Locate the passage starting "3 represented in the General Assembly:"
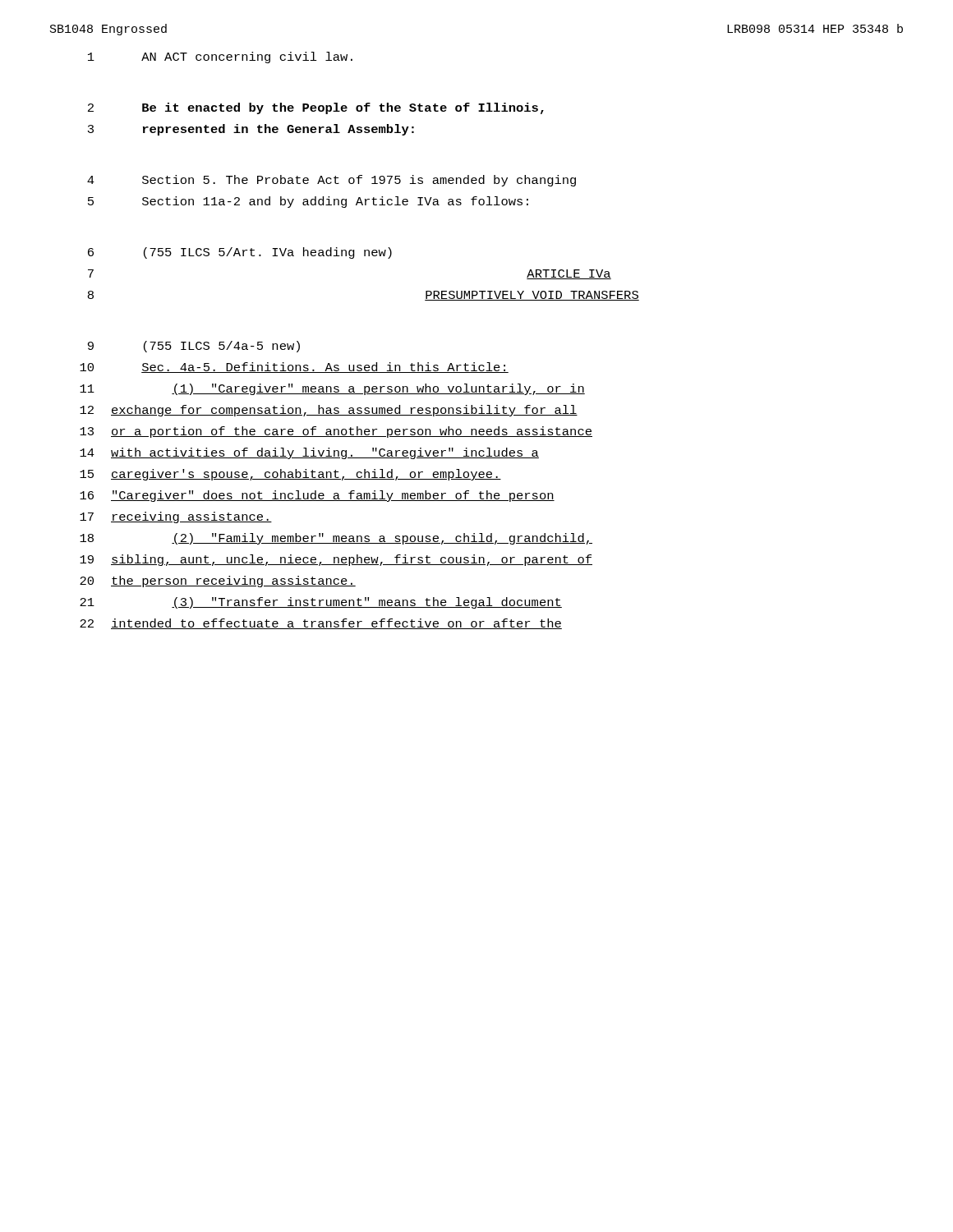953x1232 pixels. (x=251, y=130)
